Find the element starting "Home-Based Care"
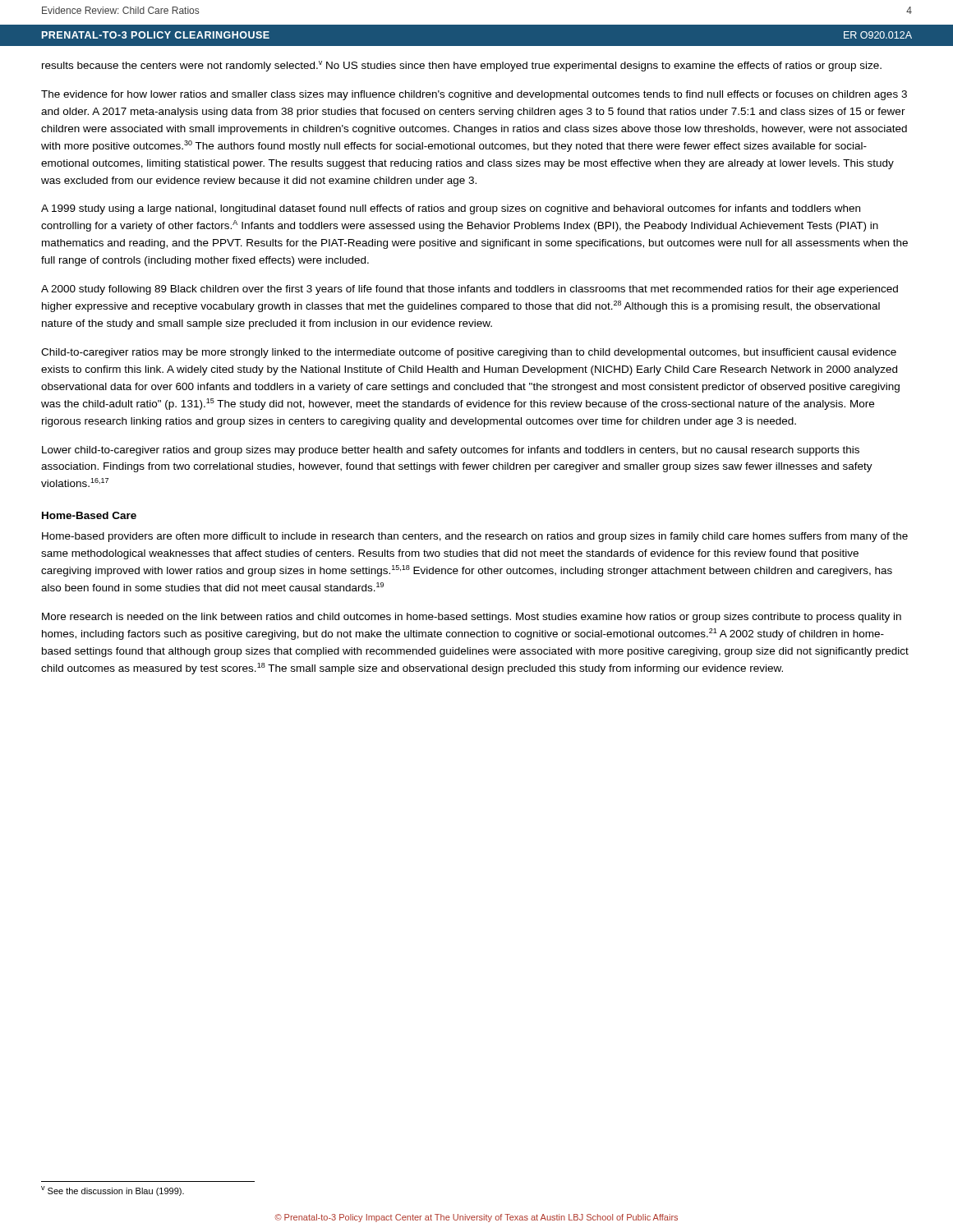953x1232 pixels. point(89,516)
